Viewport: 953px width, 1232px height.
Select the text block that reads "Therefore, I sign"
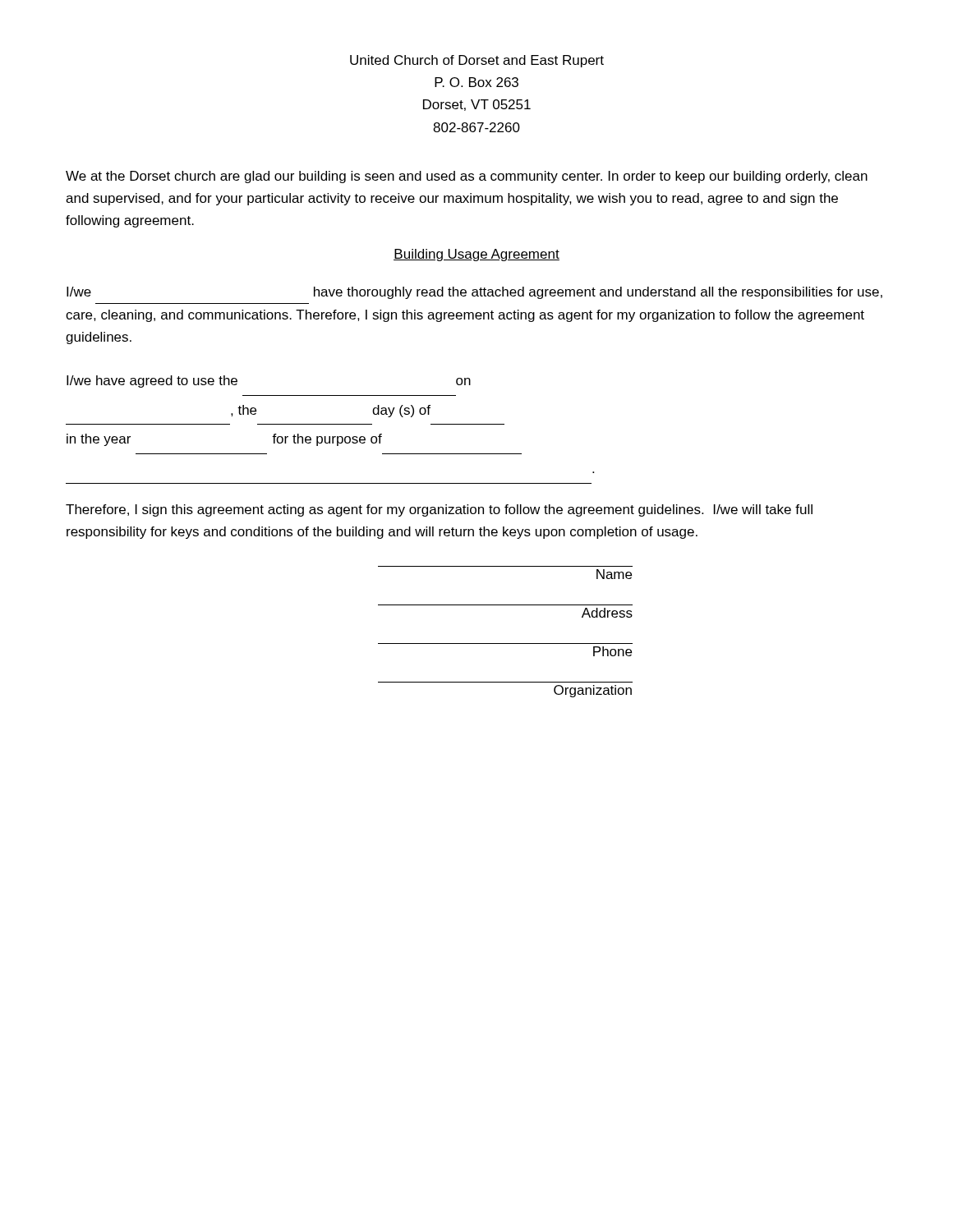[x=440, y=521]
